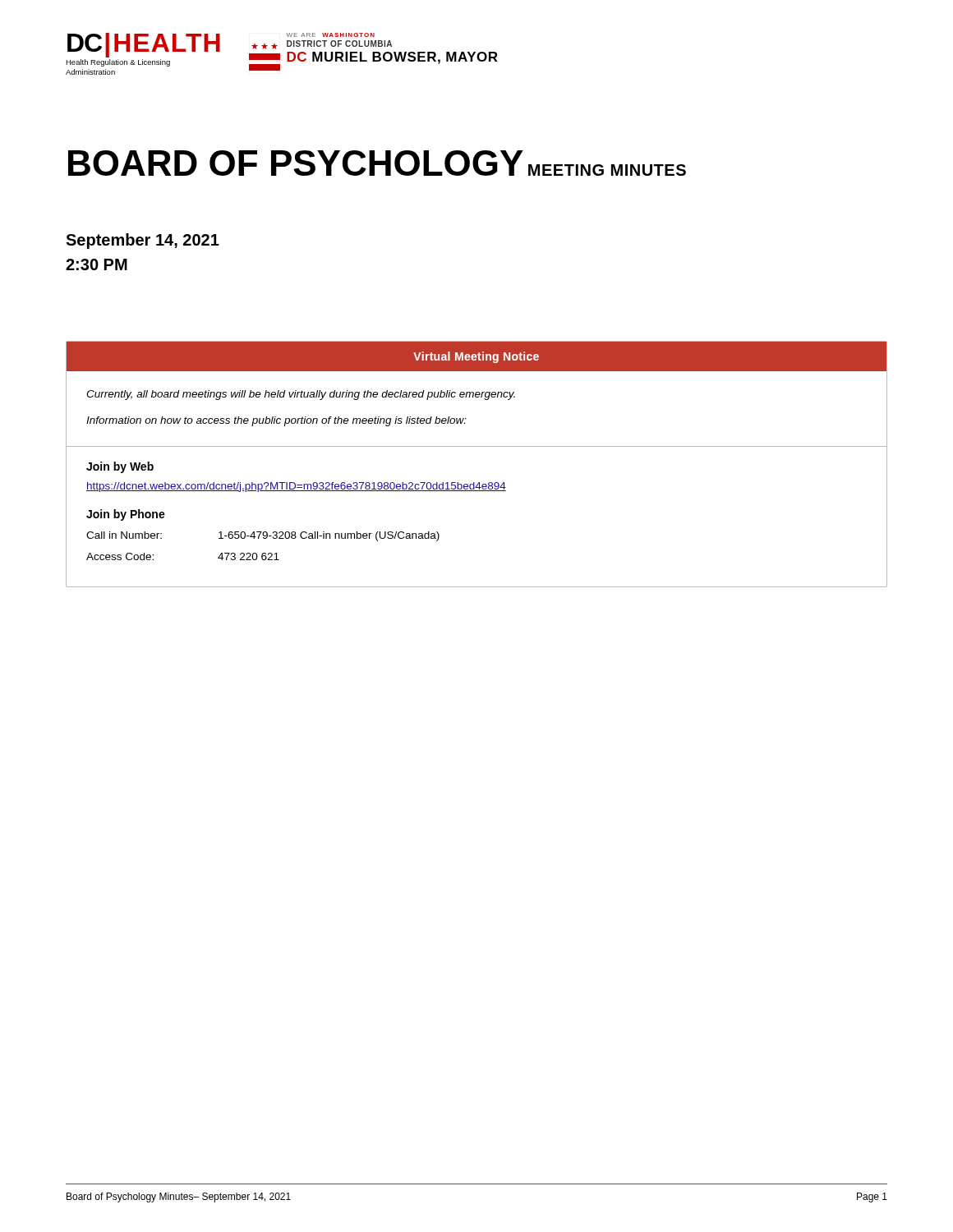Locate the text that reads "Join by Web"

(120, 467)
